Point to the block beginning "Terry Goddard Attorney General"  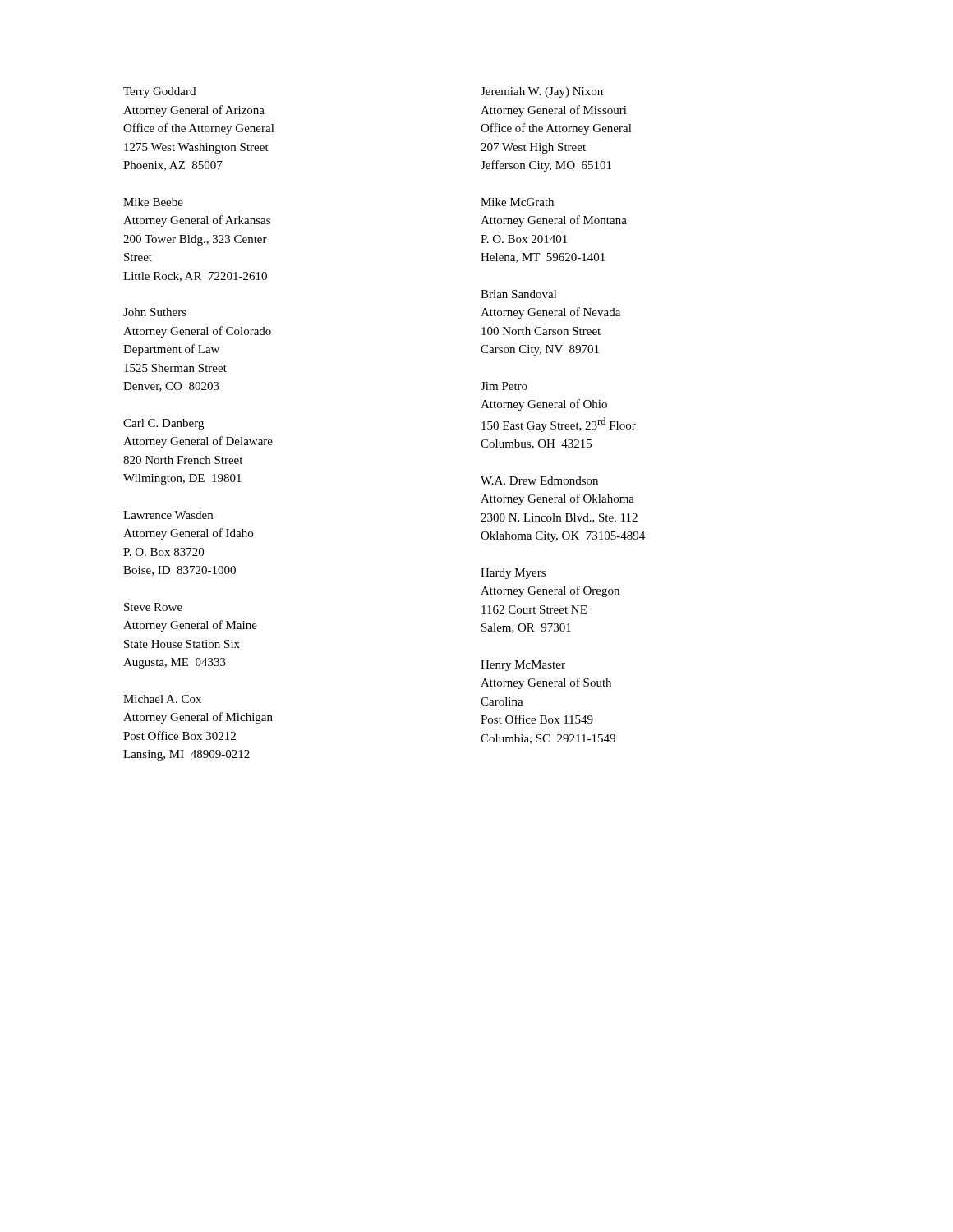coord(159,92)
